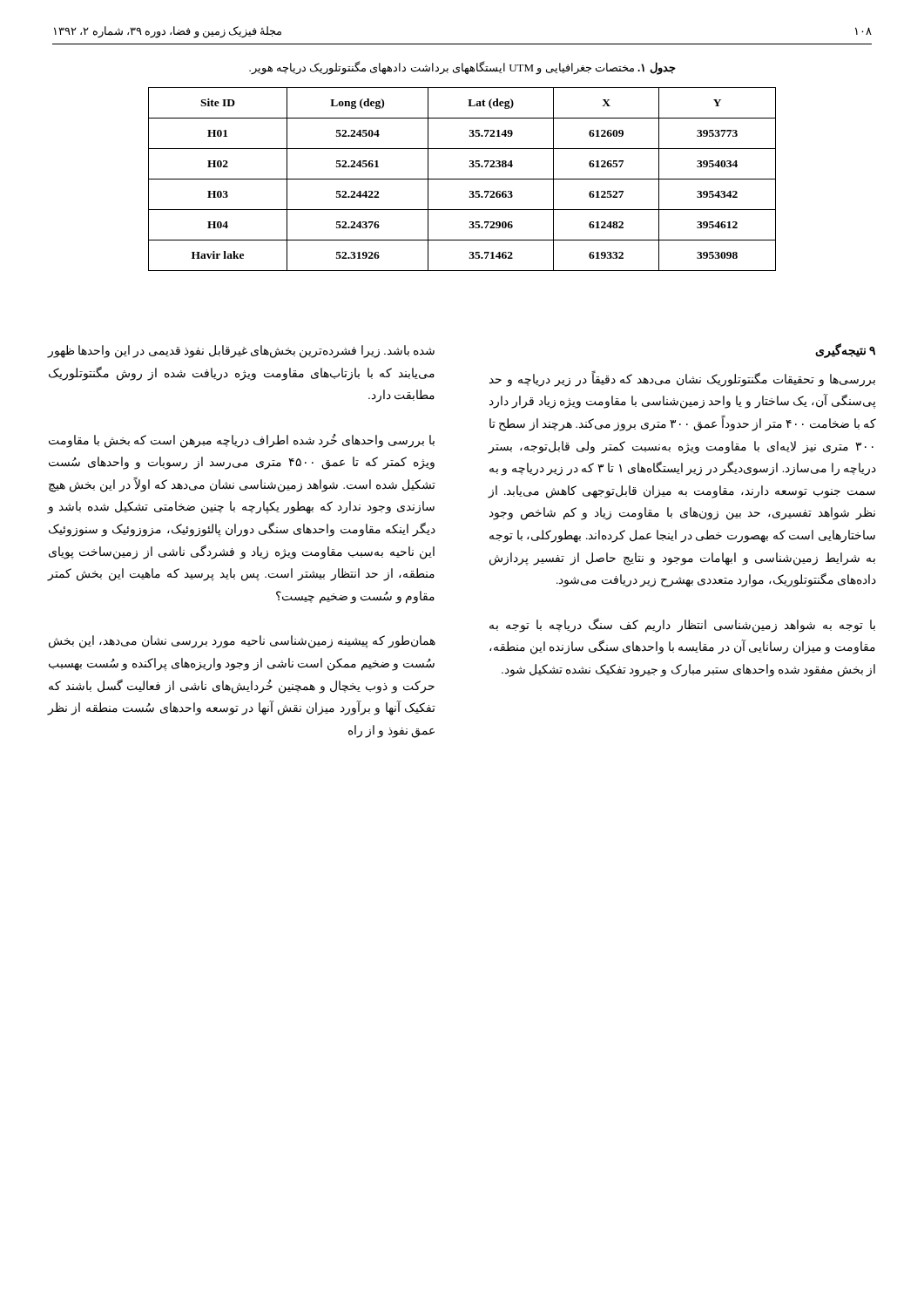Select the region starting "با توجه به"
Viewport: 924px width, 1307px height.
point(682,647)
